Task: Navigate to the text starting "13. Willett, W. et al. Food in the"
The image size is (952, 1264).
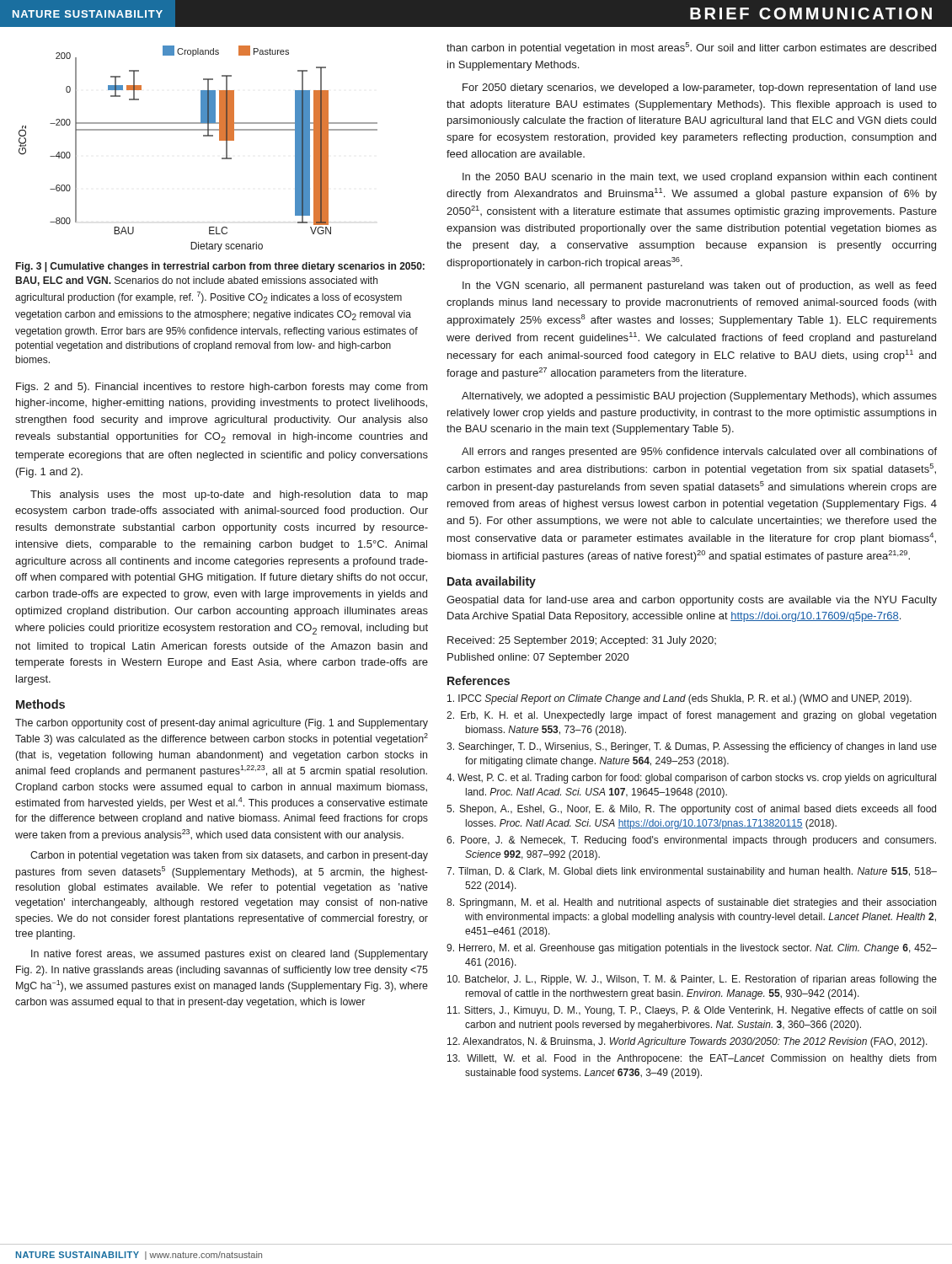Action: pyautogui.click(x=692, y=1066)
